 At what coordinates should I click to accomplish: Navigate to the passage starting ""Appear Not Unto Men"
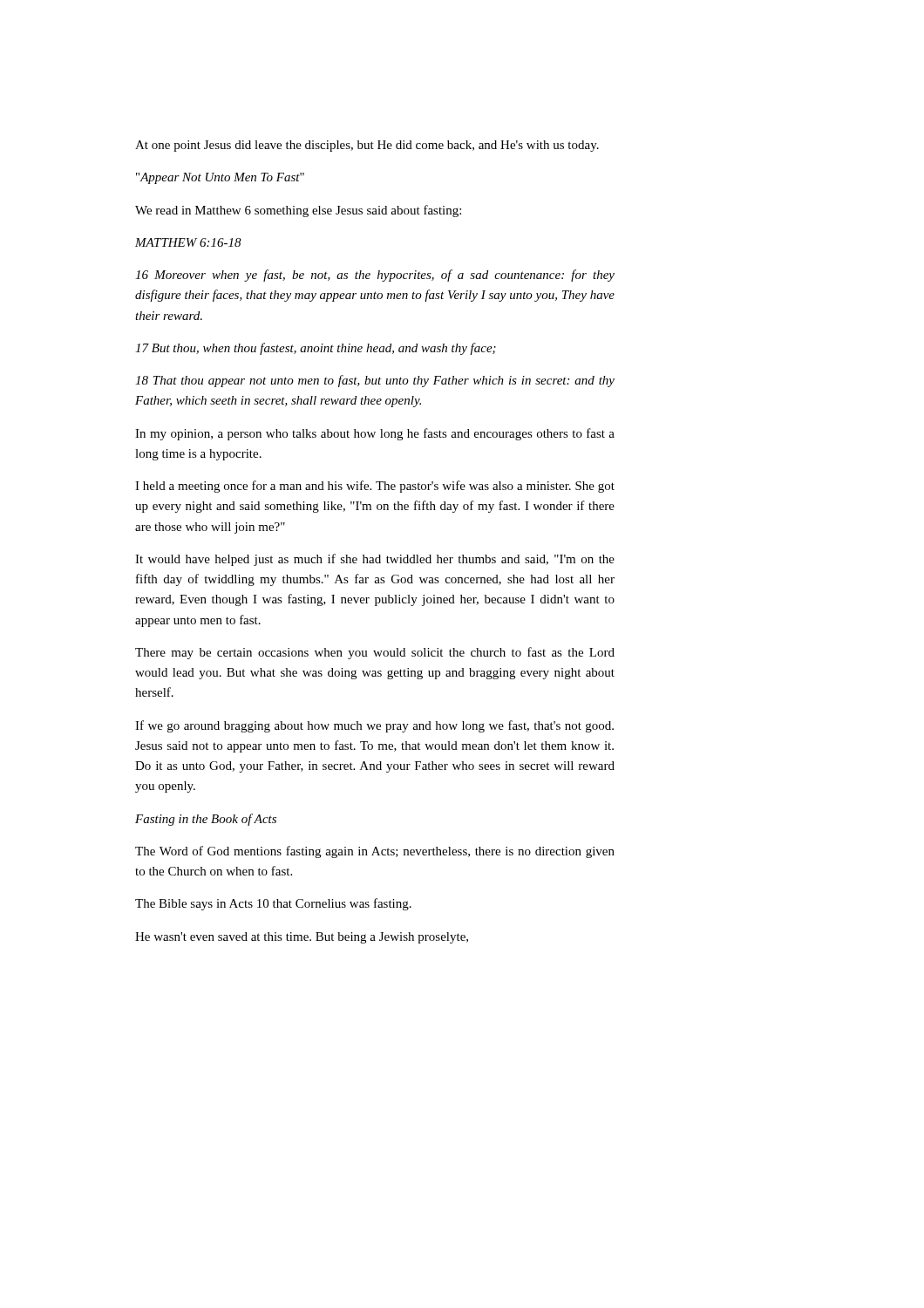click(220, 178)
